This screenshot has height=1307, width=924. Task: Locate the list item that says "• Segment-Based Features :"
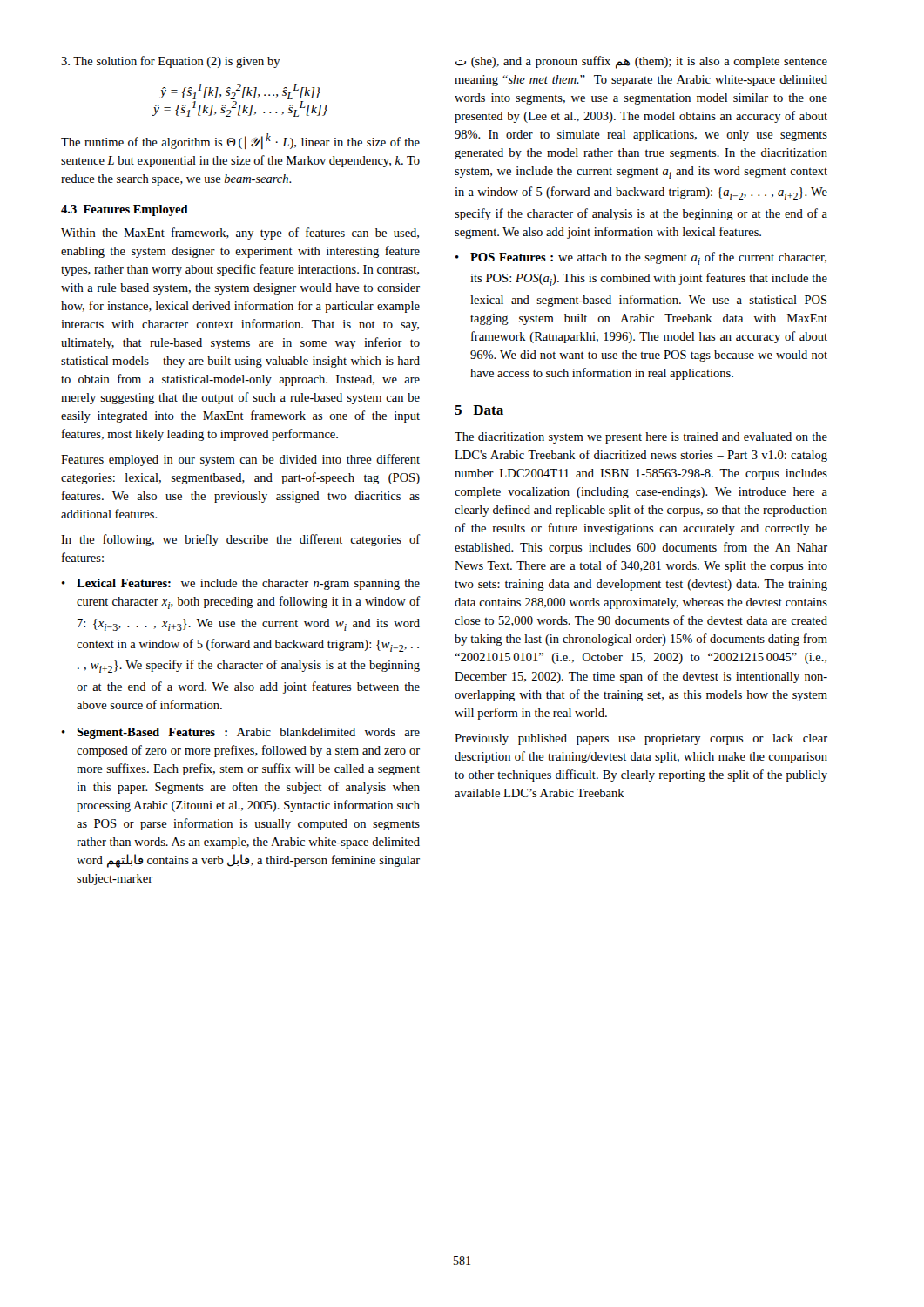tap(240, 806)
